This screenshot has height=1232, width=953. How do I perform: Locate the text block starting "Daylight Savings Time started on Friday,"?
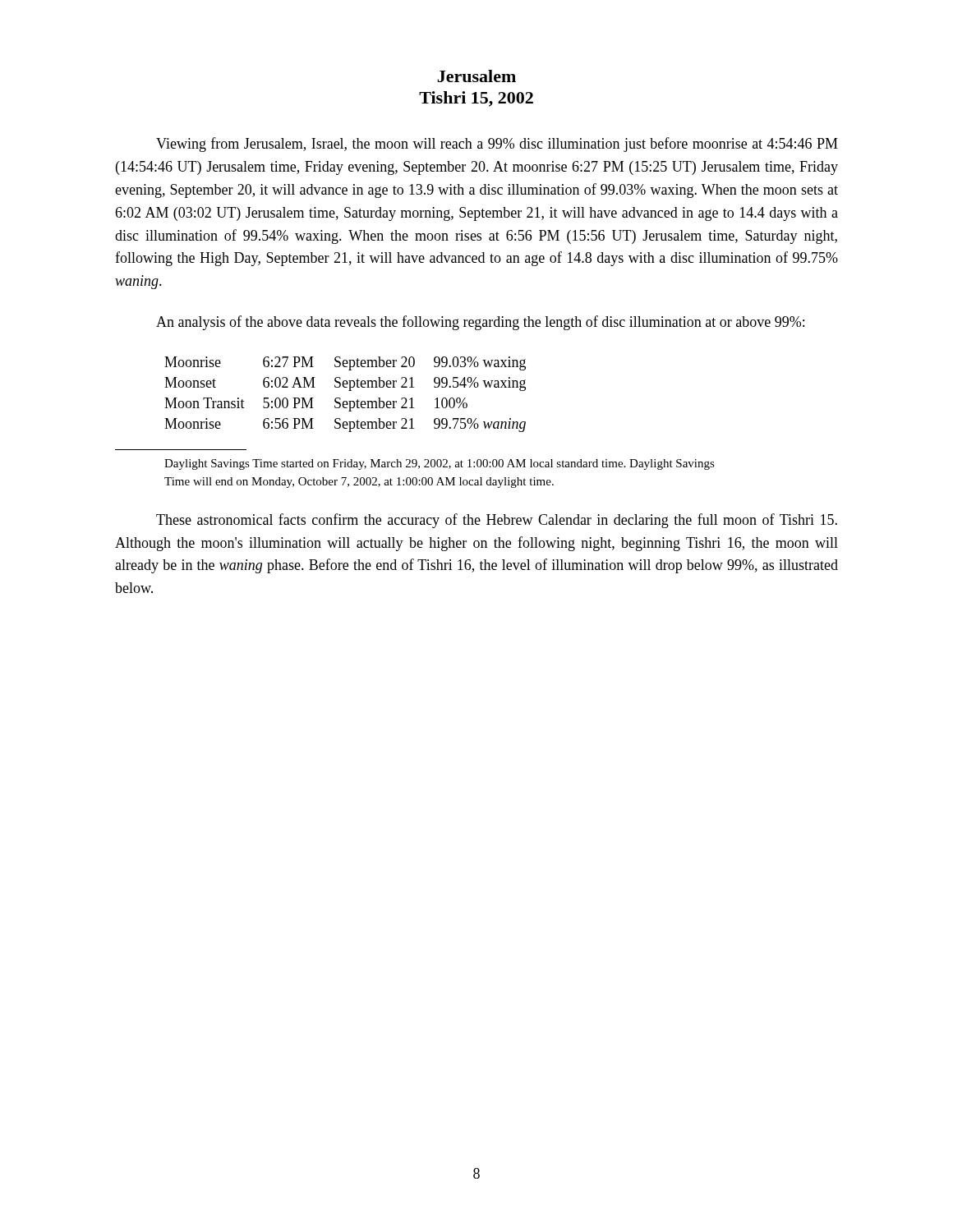coord(439,472)
